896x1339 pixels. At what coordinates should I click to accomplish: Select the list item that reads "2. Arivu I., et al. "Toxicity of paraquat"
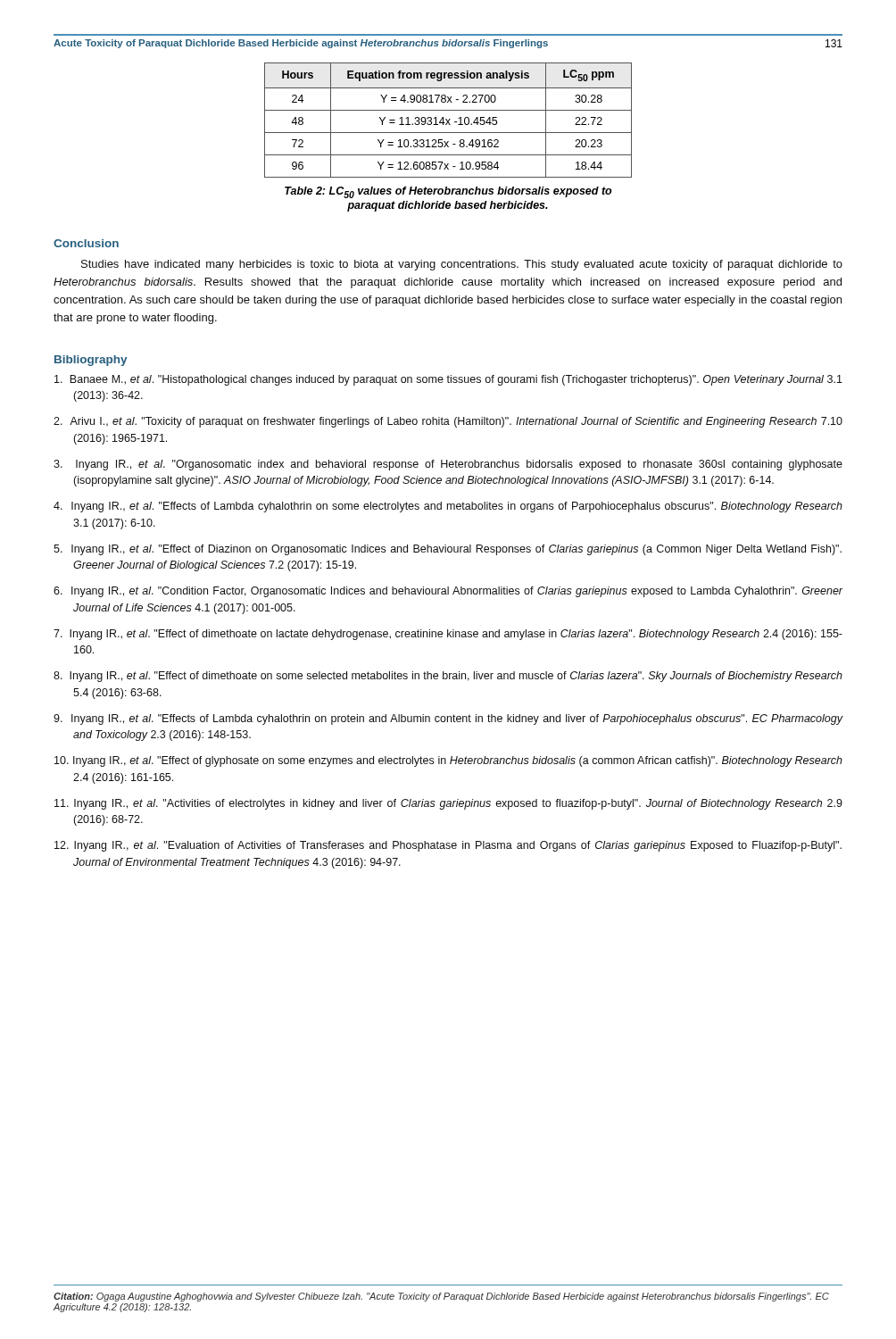click(x=448, y=430)
